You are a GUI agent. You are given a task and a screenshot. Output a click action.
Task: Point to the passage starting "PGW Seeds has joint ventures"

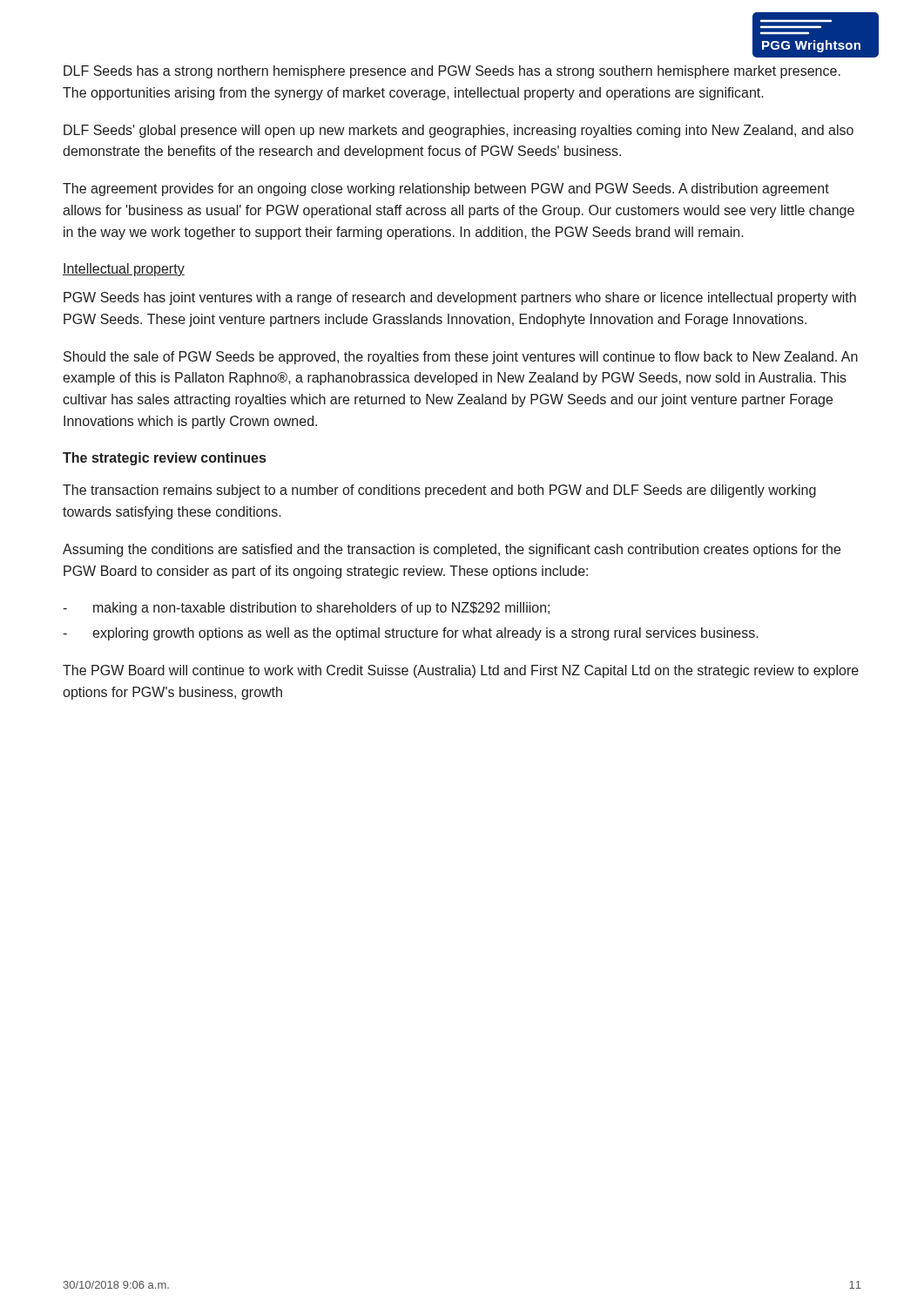pyautogui.click(x=460, y=308)
